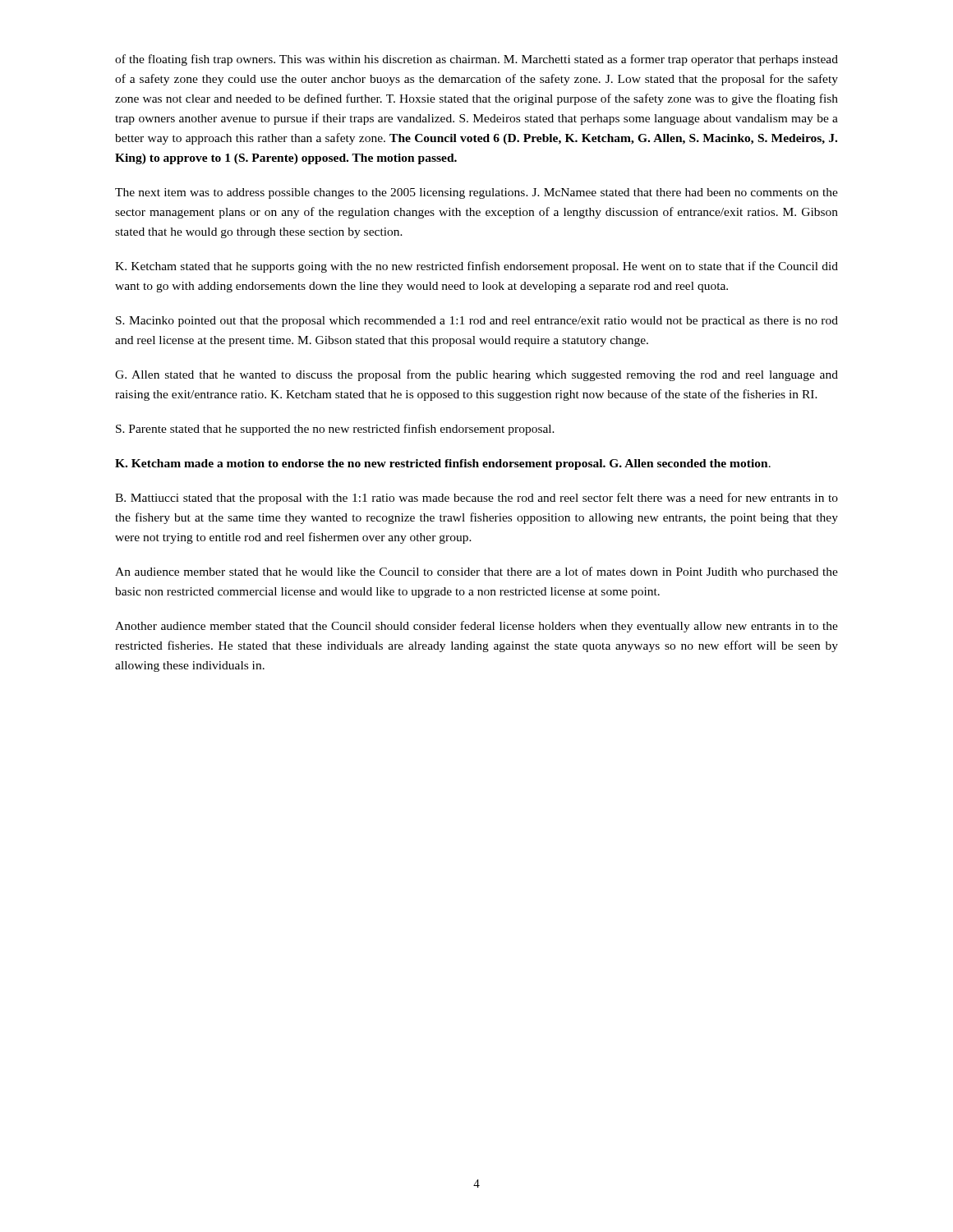Viewport: 953px width, 1232px height.
Task: Navigate to the passage starting "K. Ketcham made a motion"
Action: [x=443, y=463]
